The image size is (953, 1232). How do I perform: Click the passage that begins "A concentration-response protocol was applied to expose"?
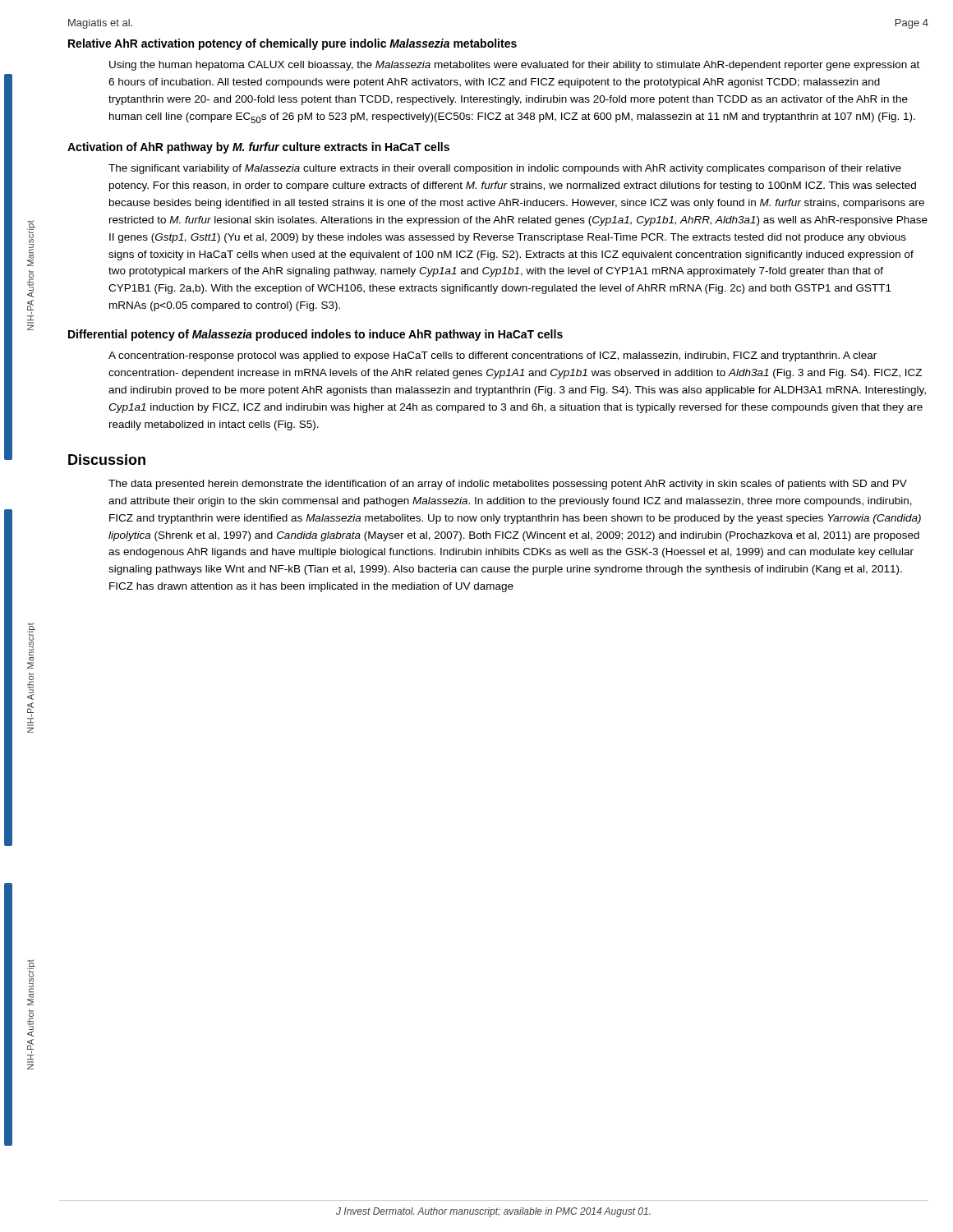[x=518, y=390]
